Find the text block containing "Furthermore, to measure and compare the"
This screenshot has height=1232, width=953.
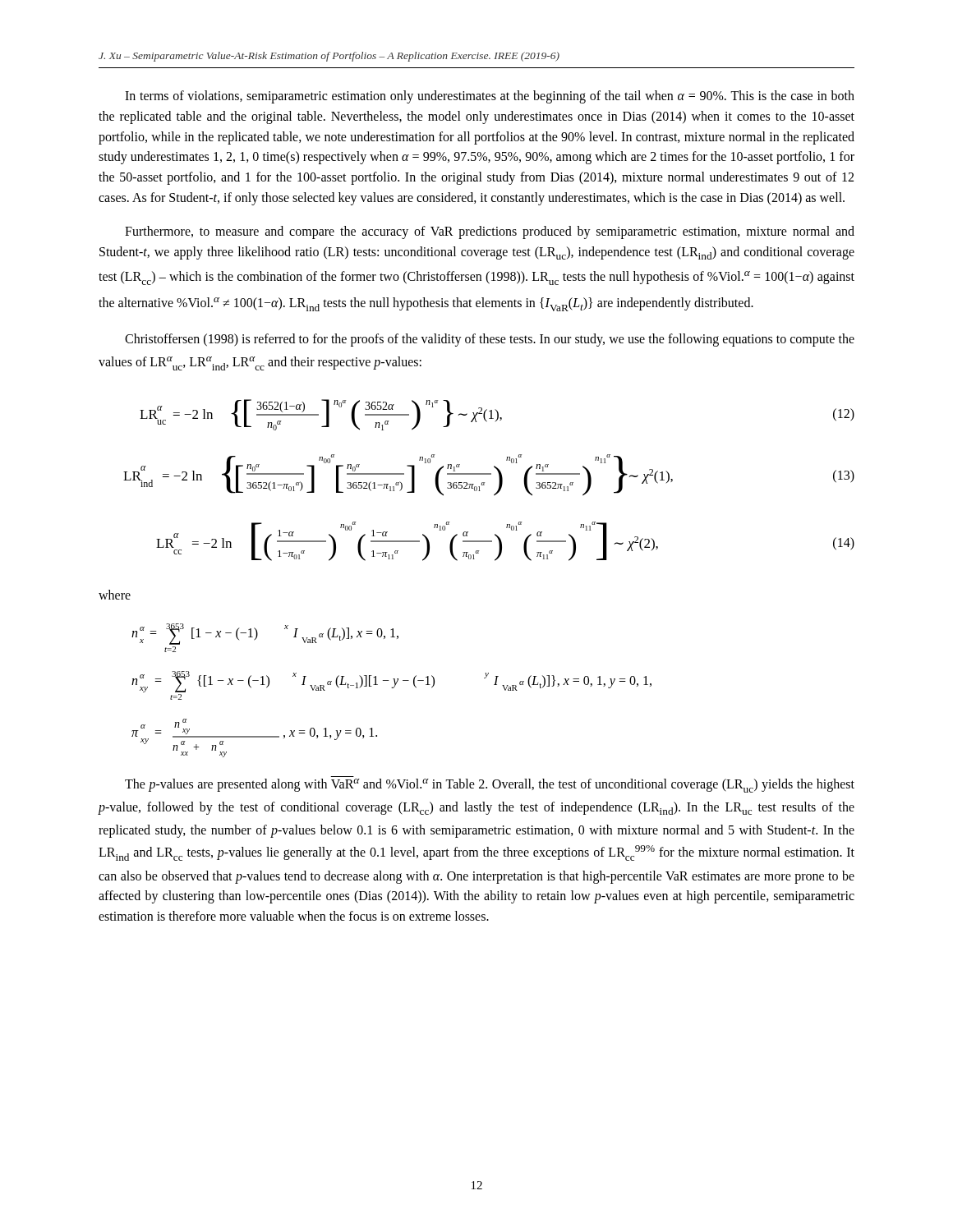coord(476,269)
